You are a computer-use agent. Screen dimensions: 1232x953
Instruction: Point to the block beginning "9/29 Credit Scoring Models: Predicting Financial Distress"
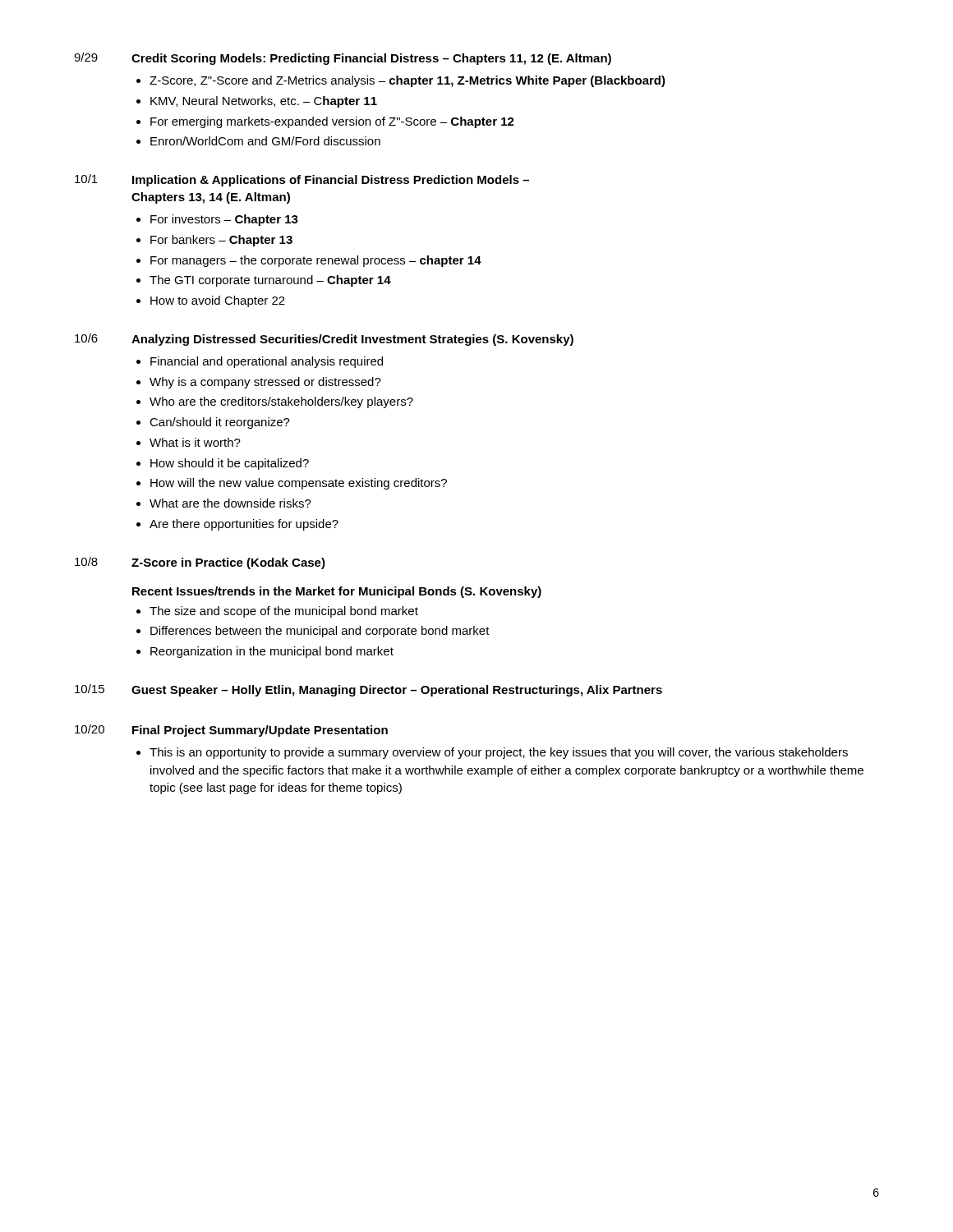(x=343, y=59)
